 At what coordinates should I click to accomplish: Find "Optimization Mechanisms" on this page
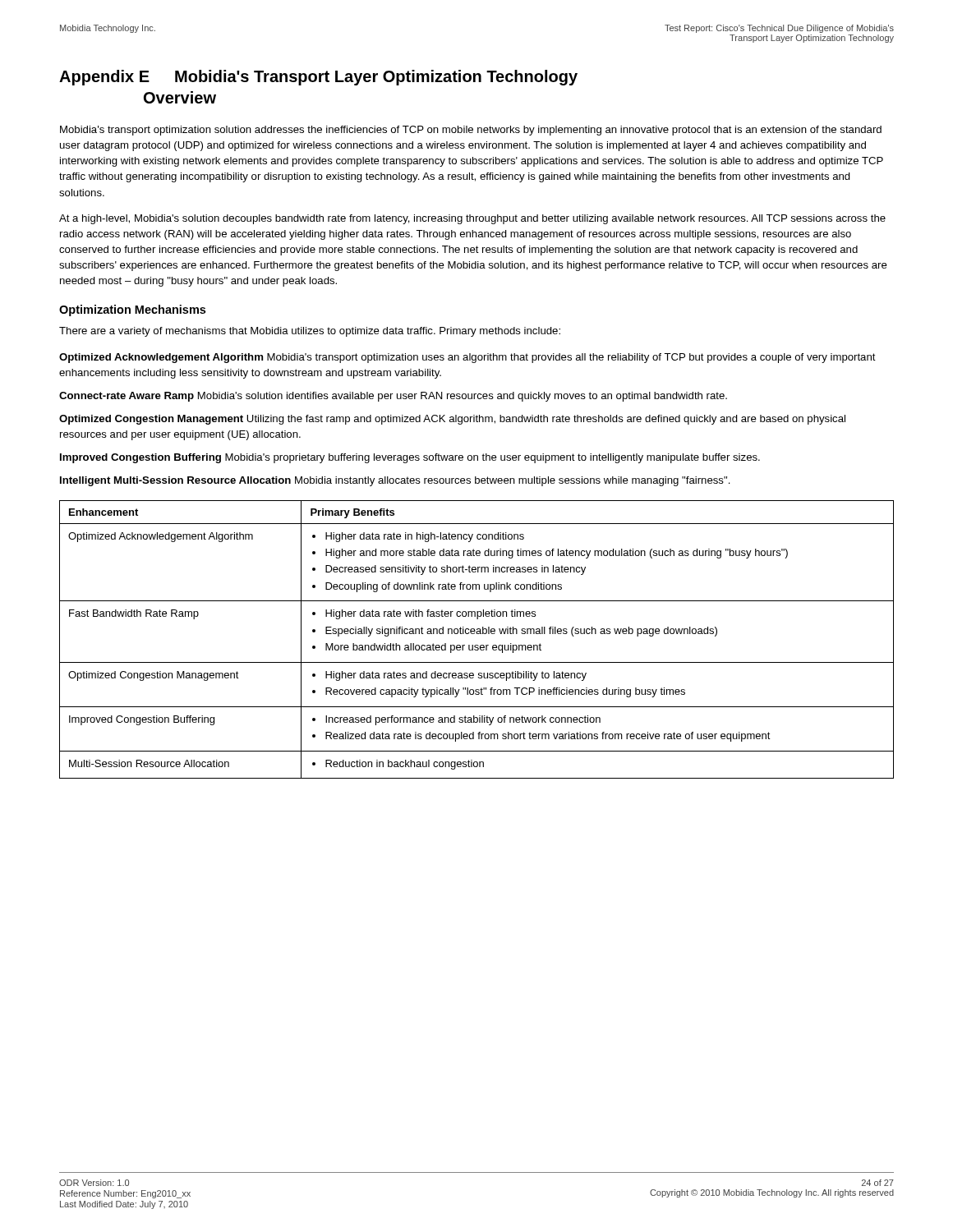point(133,310)
